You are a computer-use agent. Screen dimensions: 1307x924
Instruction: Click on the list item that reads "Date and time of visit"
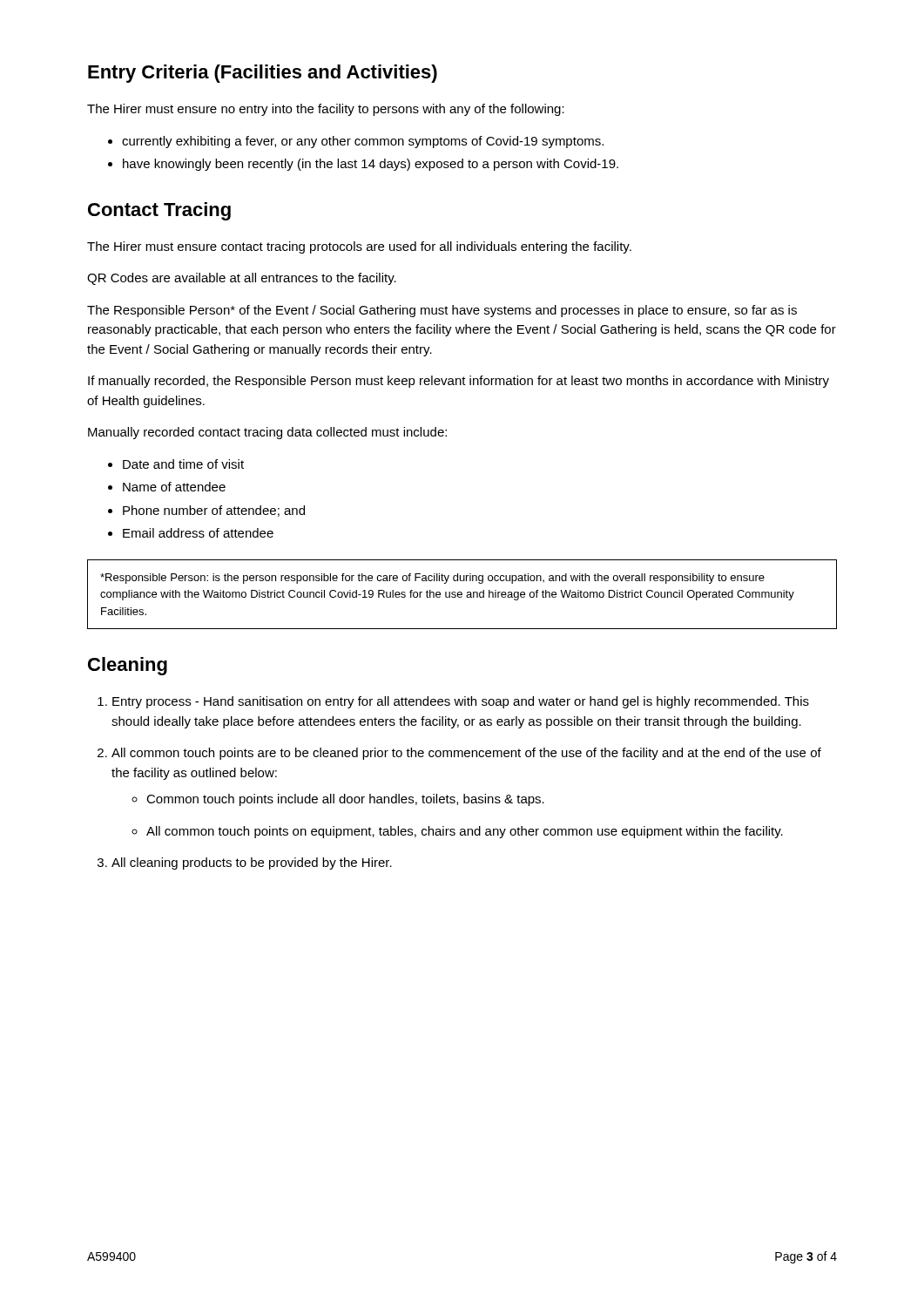pyautogui.click(x=183, y=464)
